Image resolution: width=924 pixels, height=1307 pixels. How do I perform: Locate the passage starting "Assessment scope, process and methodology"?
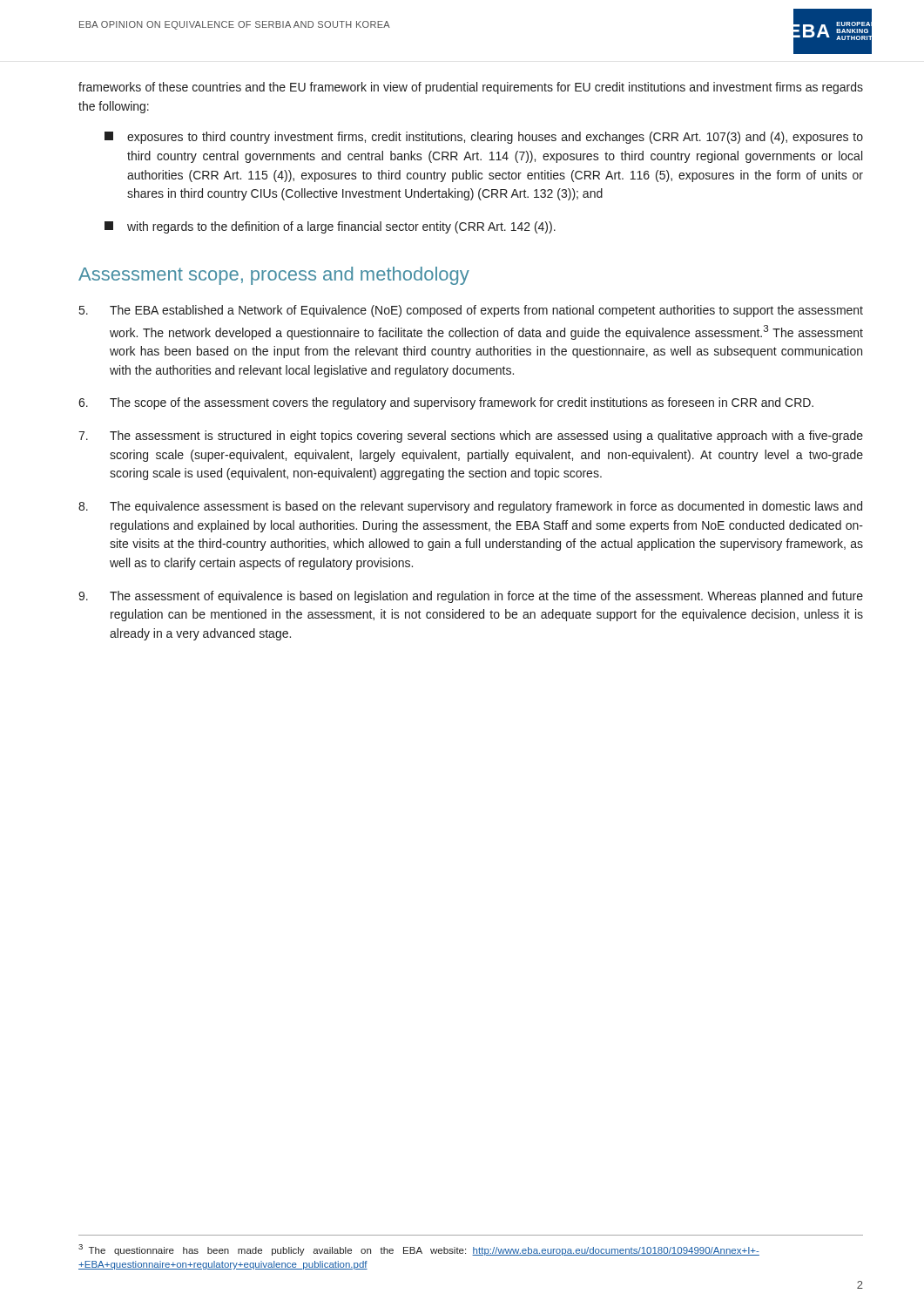point(274,274)
